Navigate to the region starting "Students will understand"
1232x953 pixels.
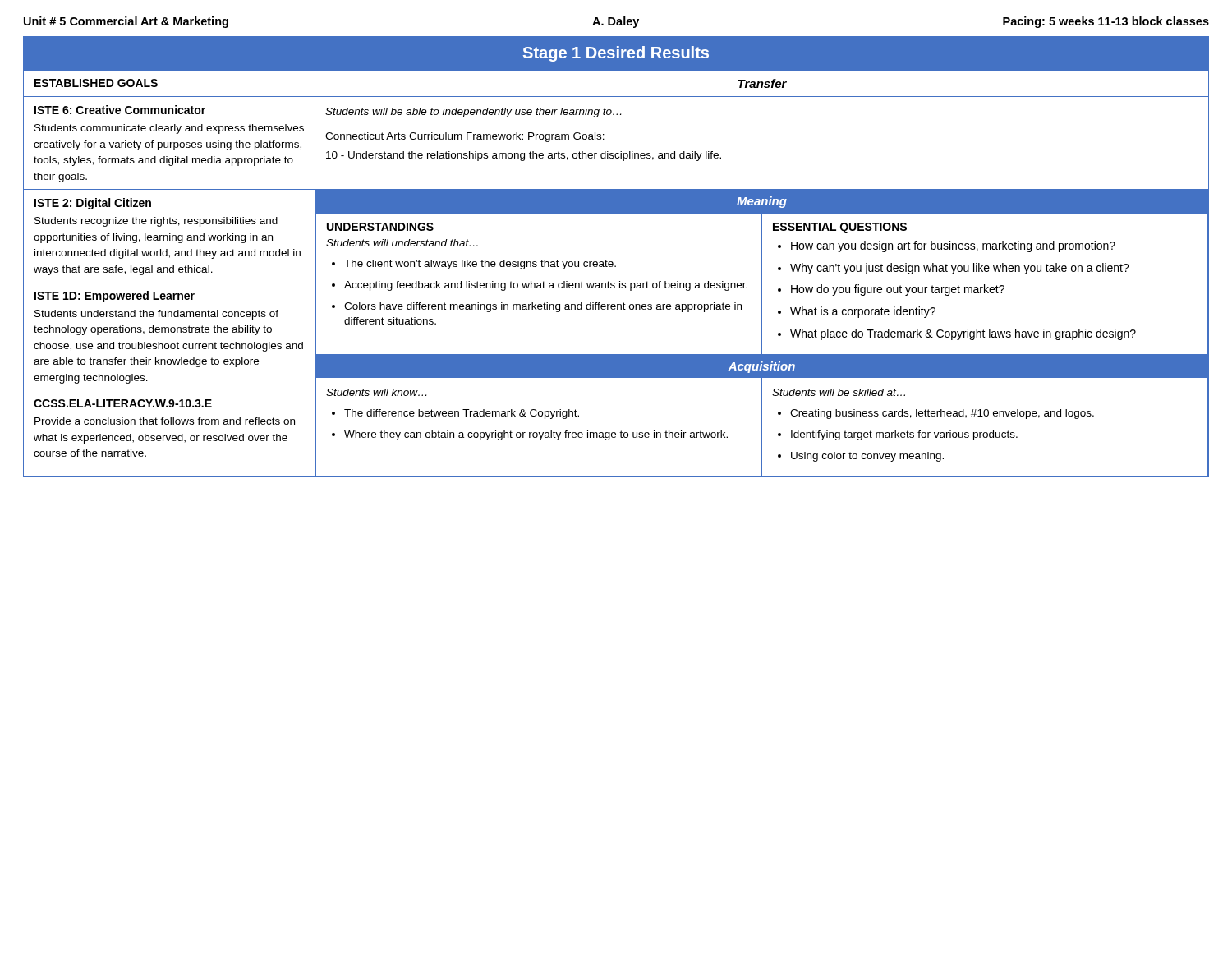tap(539, 282)
